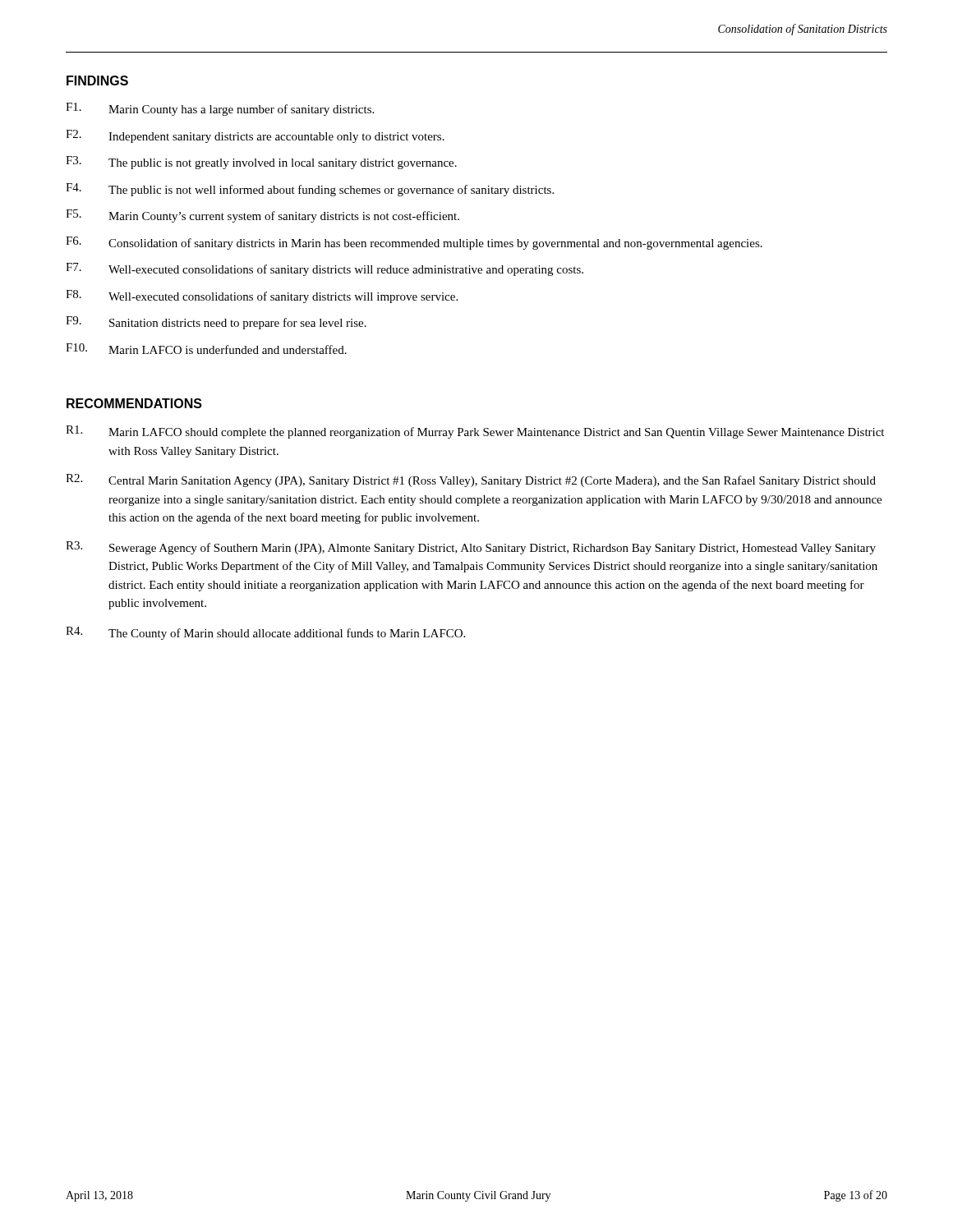Where does it say "F10. Marin LAFCO is underfunded and understaffed."?
The width and height of the screenshot is (953, 1232).
coord(206,350)
